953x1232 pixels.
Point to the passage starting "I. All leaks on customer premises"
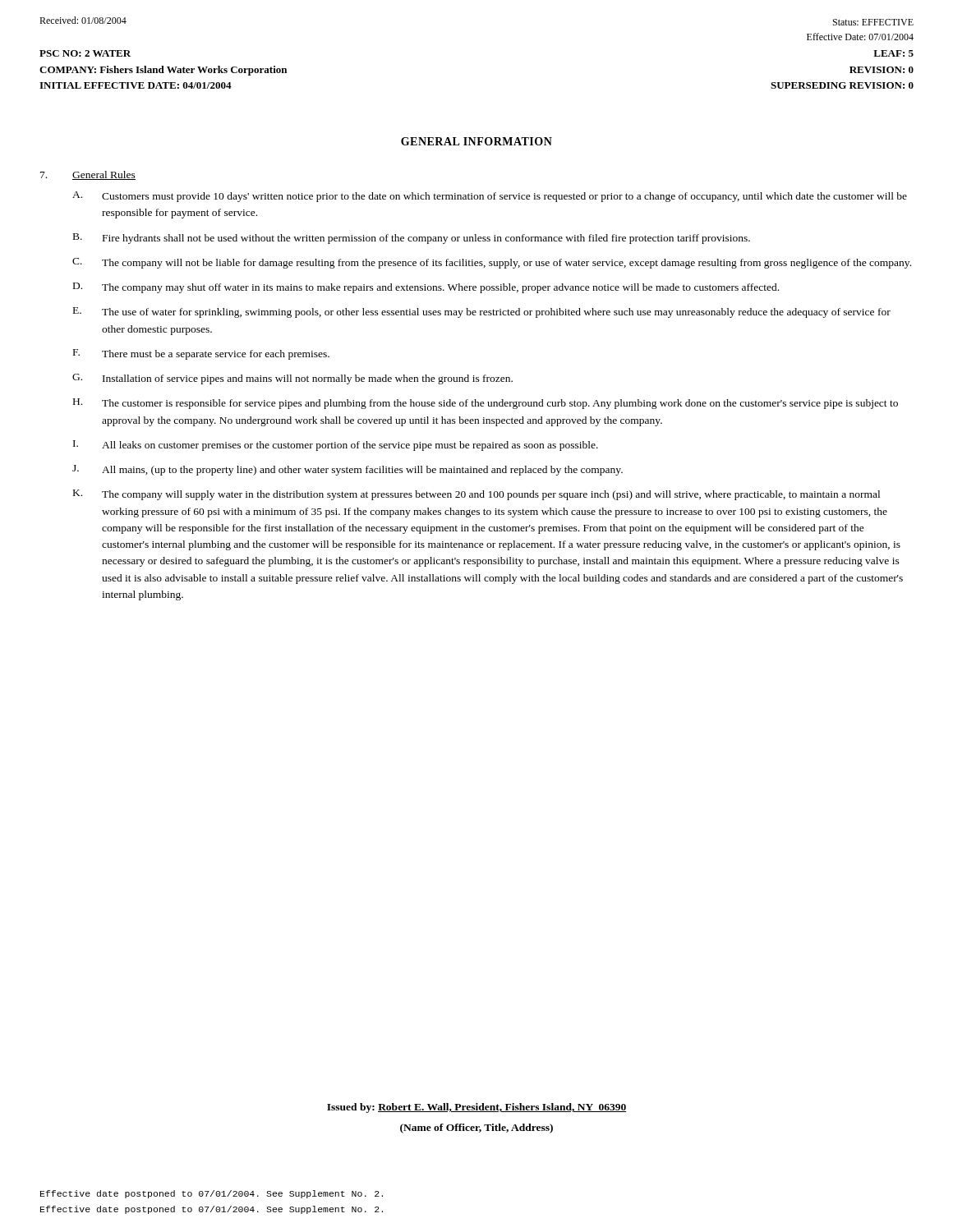(335, 445)
